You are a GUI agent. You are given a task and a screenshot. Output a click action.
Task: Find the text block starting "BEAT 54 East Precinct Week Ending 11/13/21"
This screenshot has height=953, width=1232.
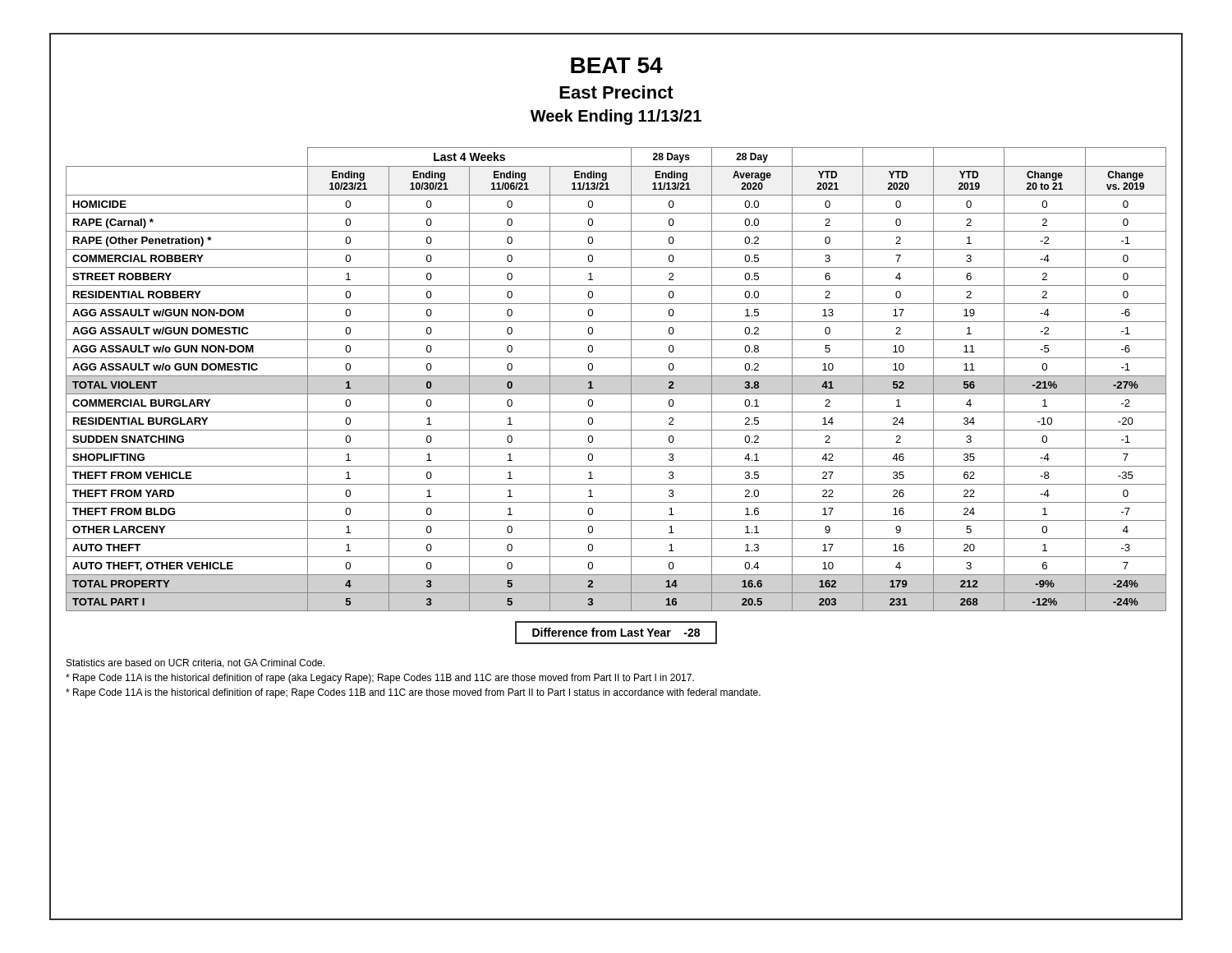coord(616,89)
